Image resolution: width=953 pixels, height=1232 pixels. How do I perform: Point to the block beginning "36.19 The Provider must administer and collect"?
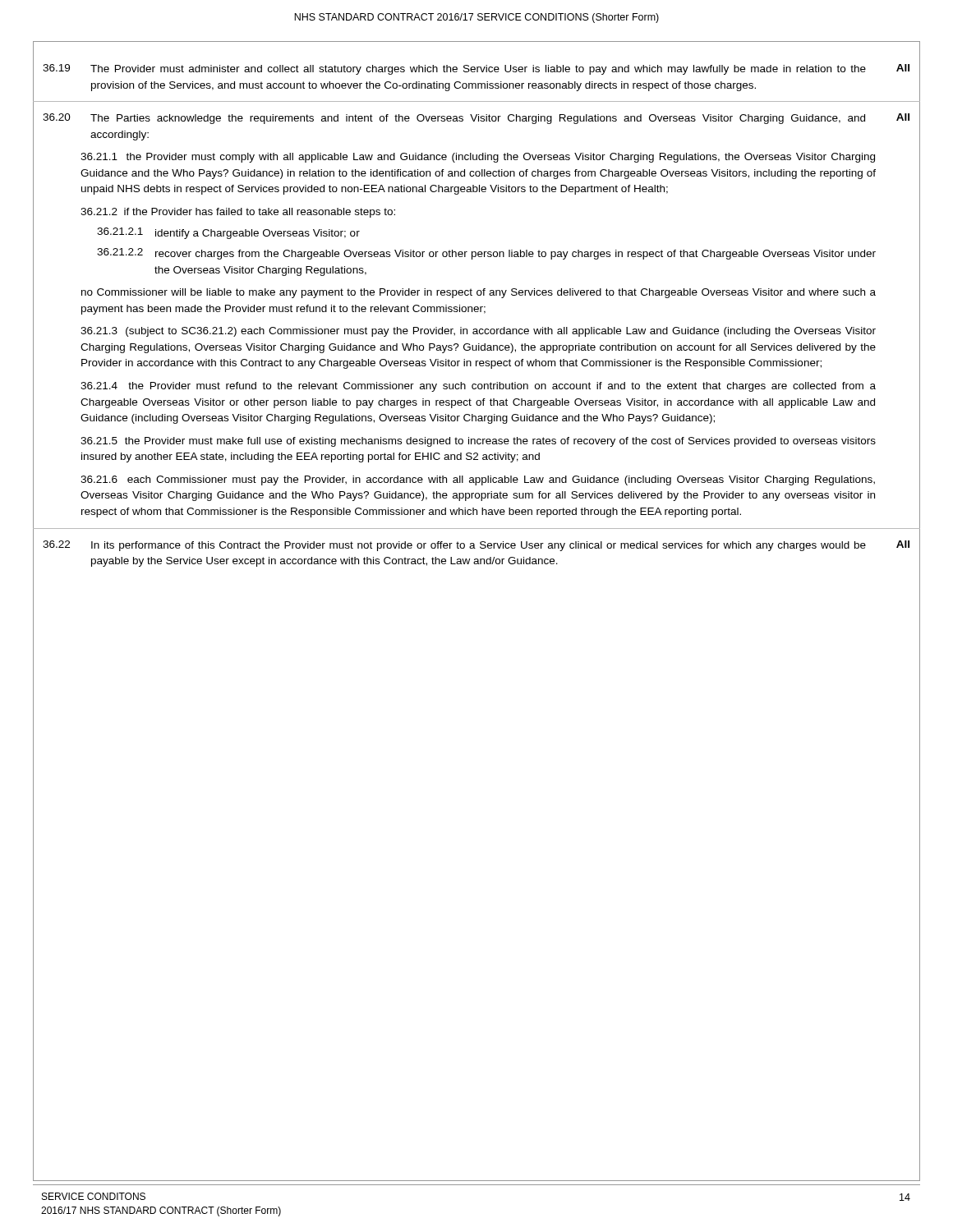click(x=476, y=77)
